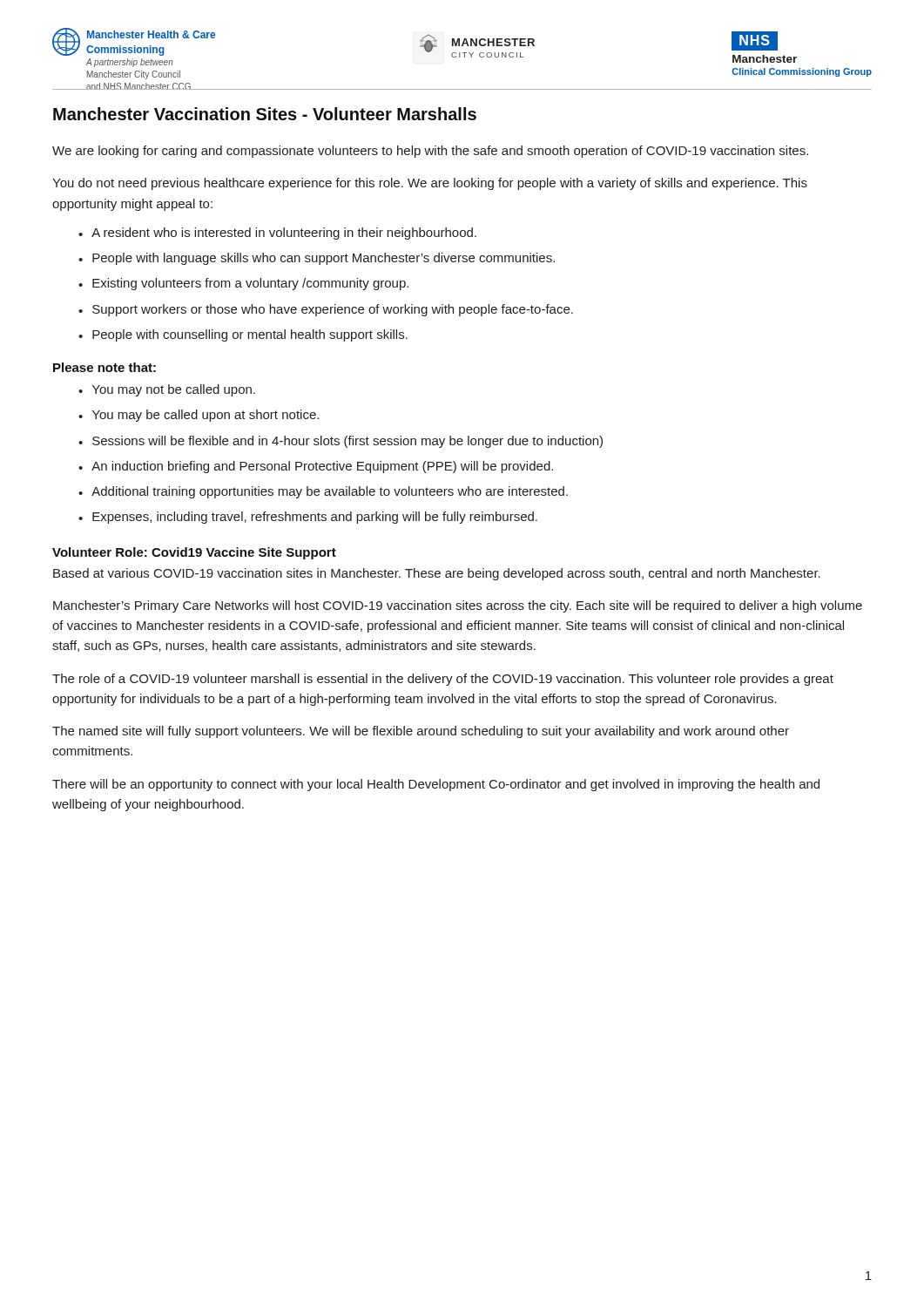The height and width of the screenshot is (1307, 924).
Task: Navigate to the region starting "•People with counselling or"
Action: click(x=243, y=335)
